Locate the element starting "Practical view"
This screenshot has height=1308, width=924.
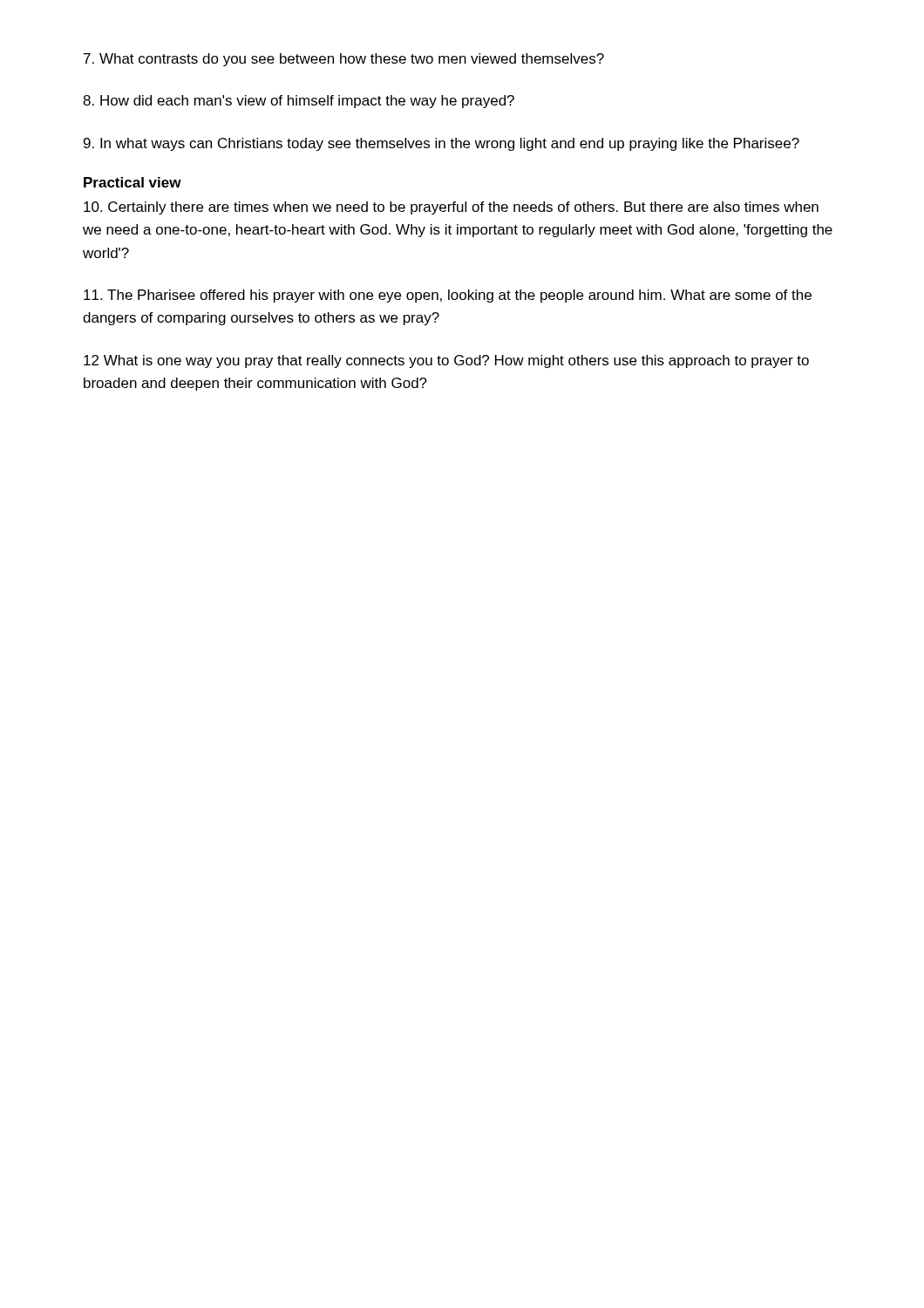pyautogui.click(x=132, y=183)
